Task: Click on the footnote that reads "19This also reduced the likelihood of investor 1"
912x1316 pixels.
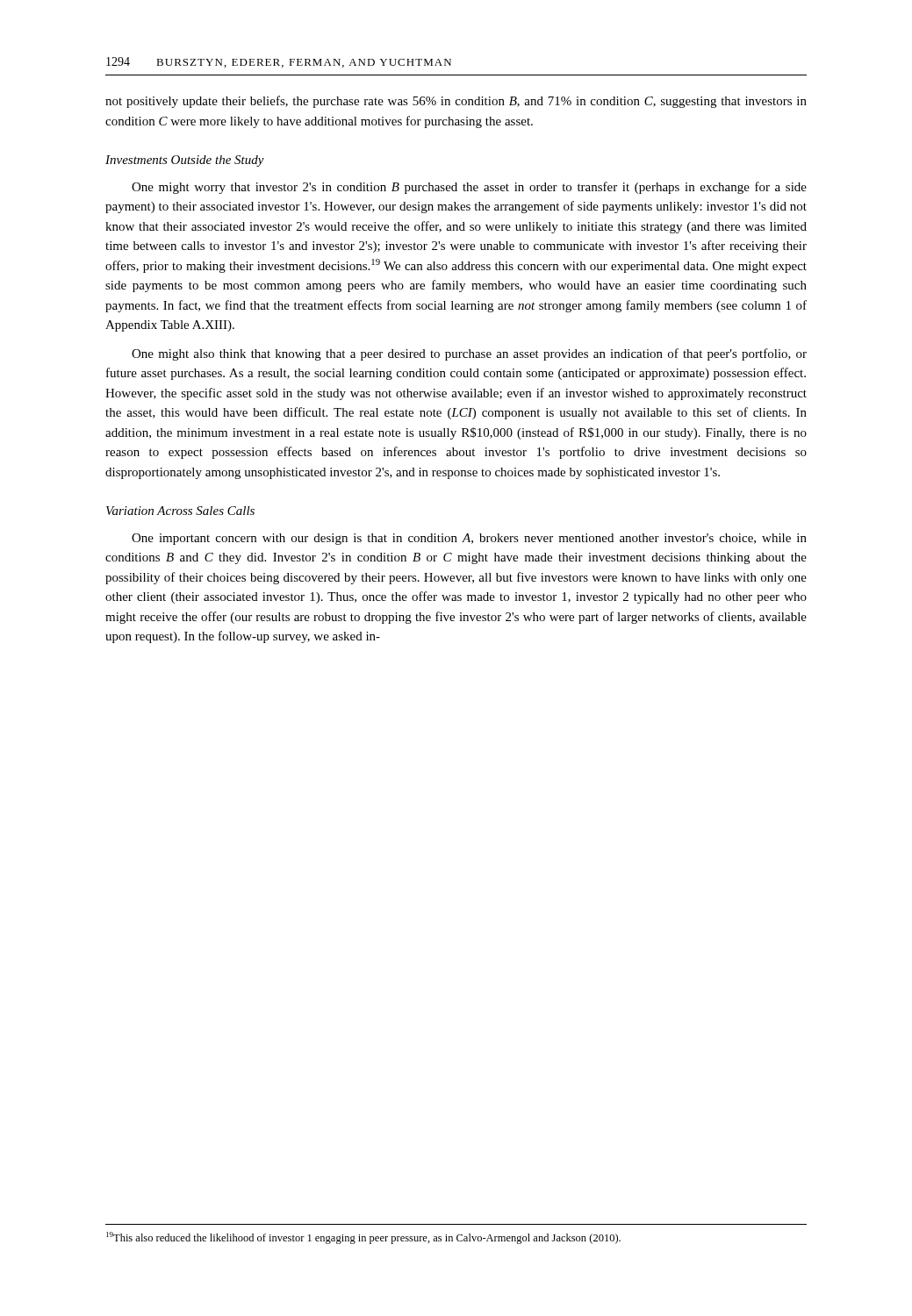Action: 456,1238
